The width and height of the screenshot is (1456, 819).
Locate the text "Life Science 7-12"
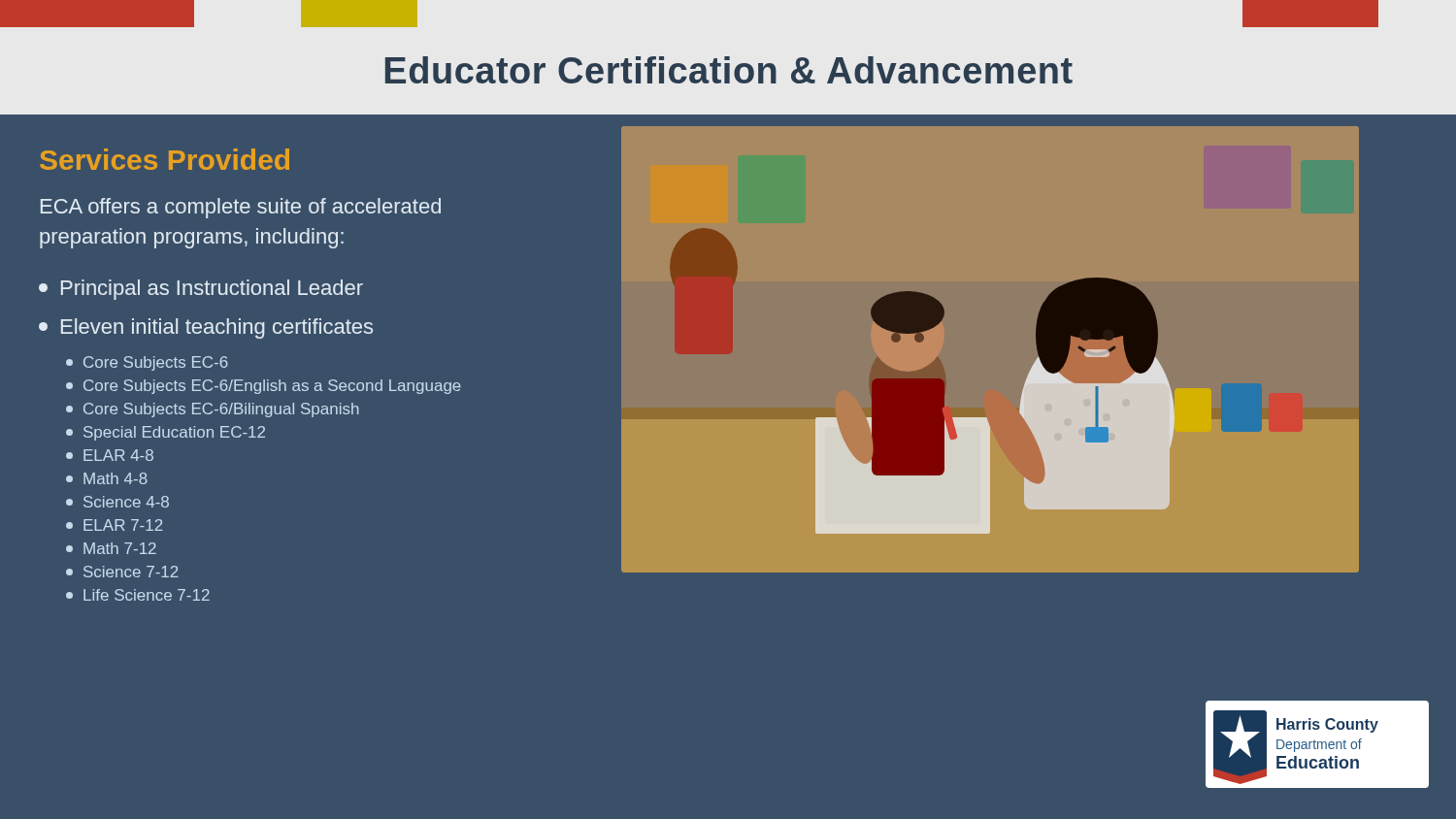tap(124, 595)
